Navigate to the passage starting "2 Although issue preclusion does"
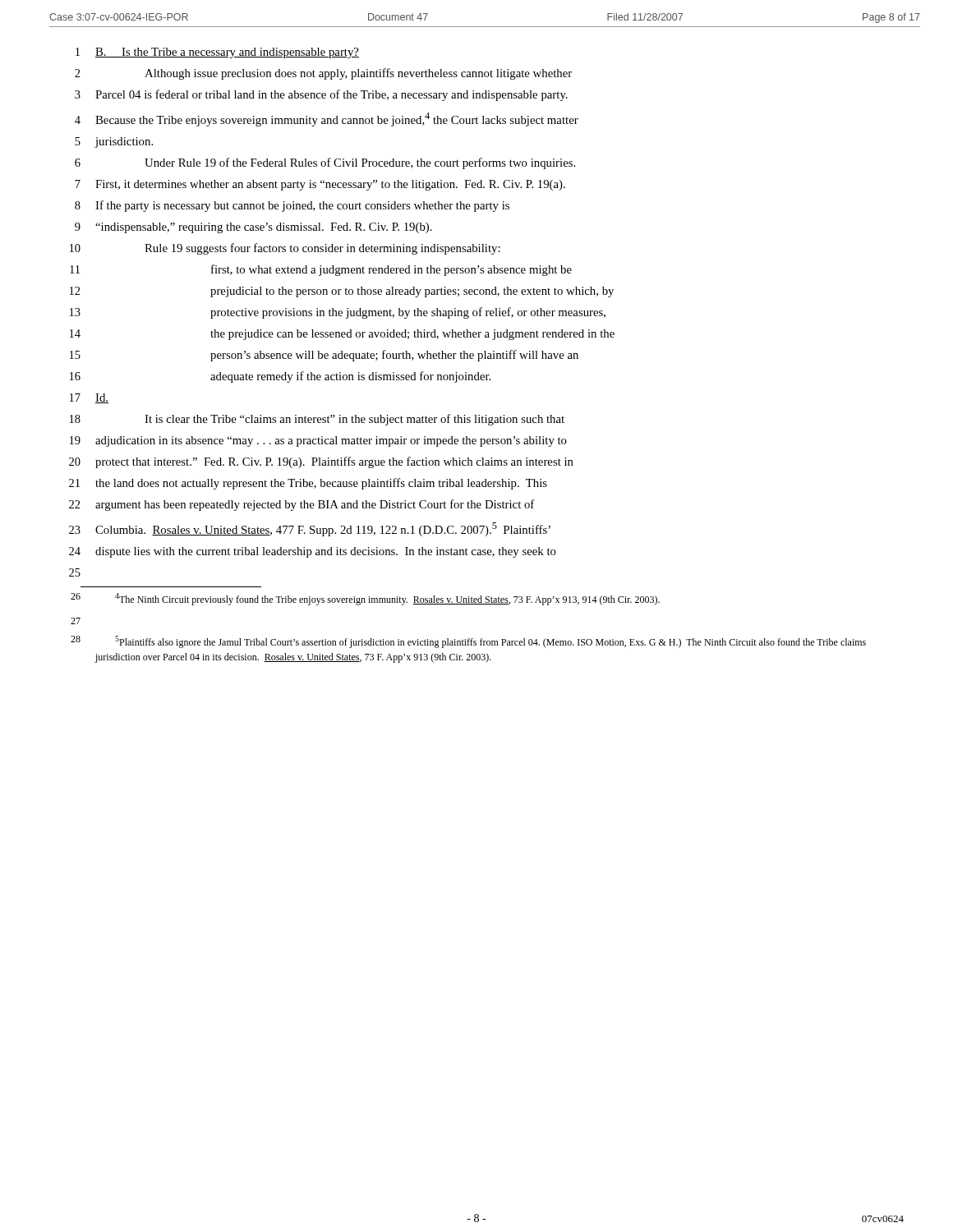The height and width of the screenshot is (1232, 953). (476, 73)
